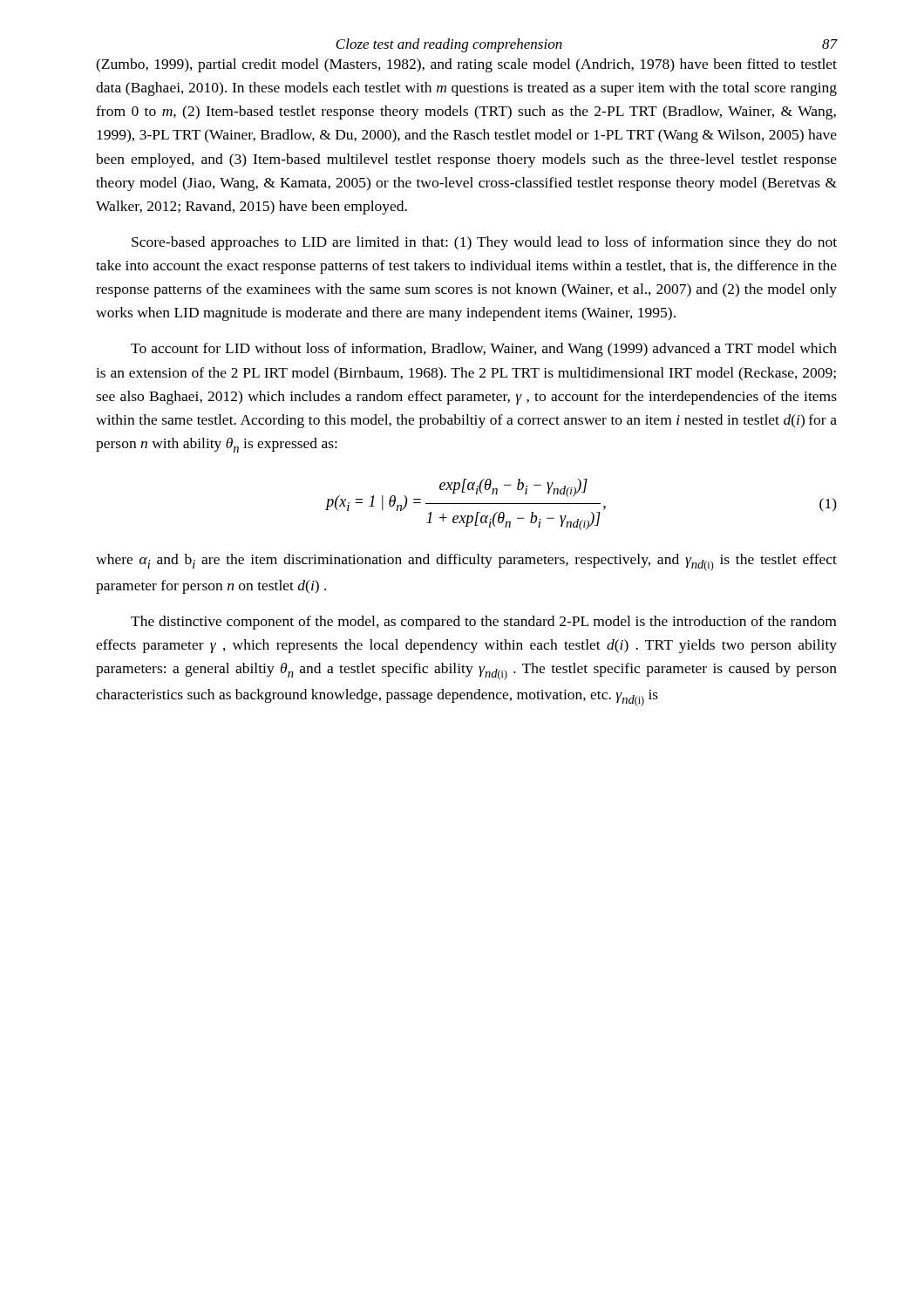Viewport: 924px width, 1308px height.
Task: Find the text block containing "Score-based approaches to LID are limited"
Action: pos(466,277)
